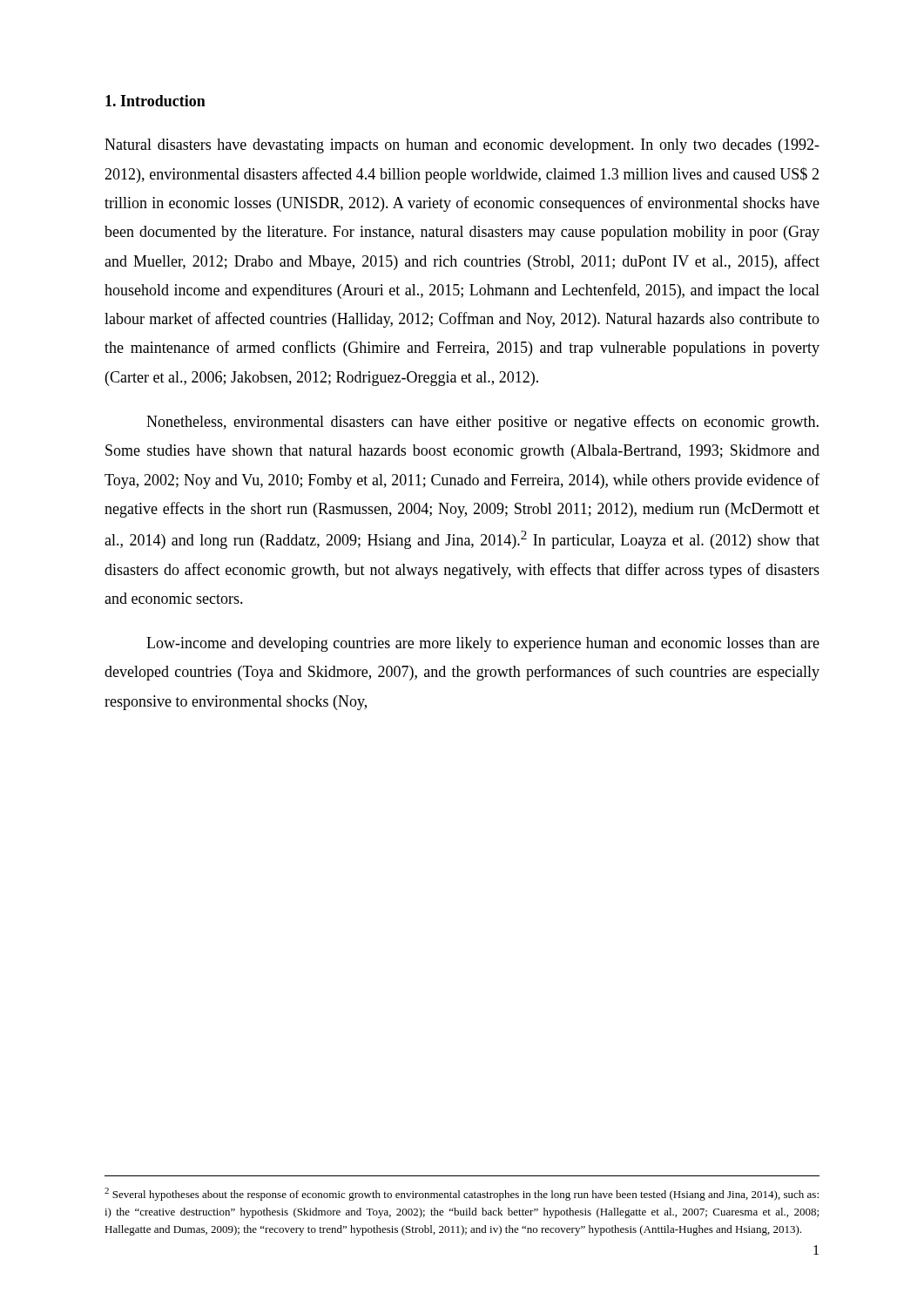Point to the region starting "Natural disasters have"
924x1307 pixels.
(x=462, y=261)
